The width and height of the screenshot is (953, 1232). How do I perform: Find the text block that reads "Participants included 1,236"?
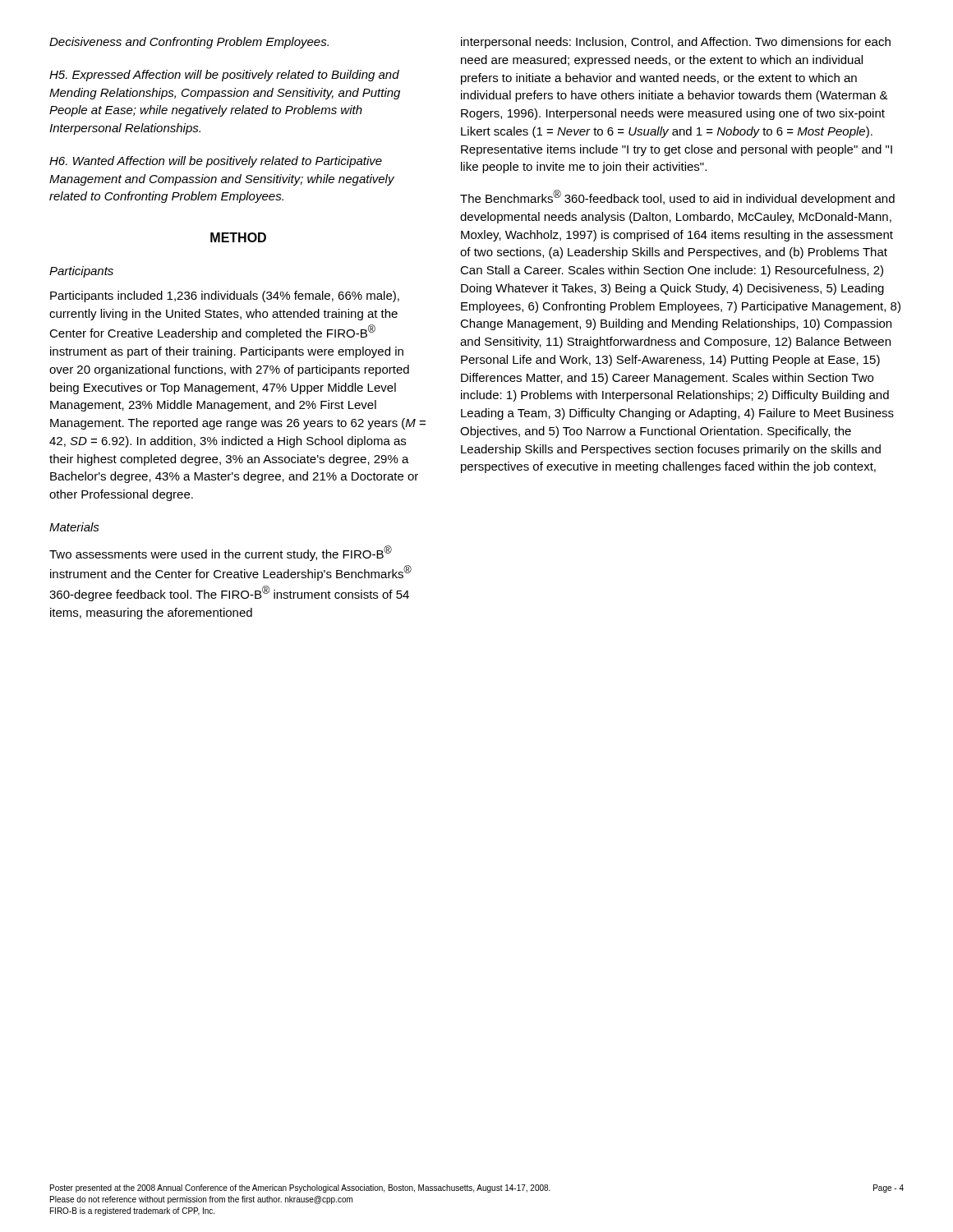238,395
